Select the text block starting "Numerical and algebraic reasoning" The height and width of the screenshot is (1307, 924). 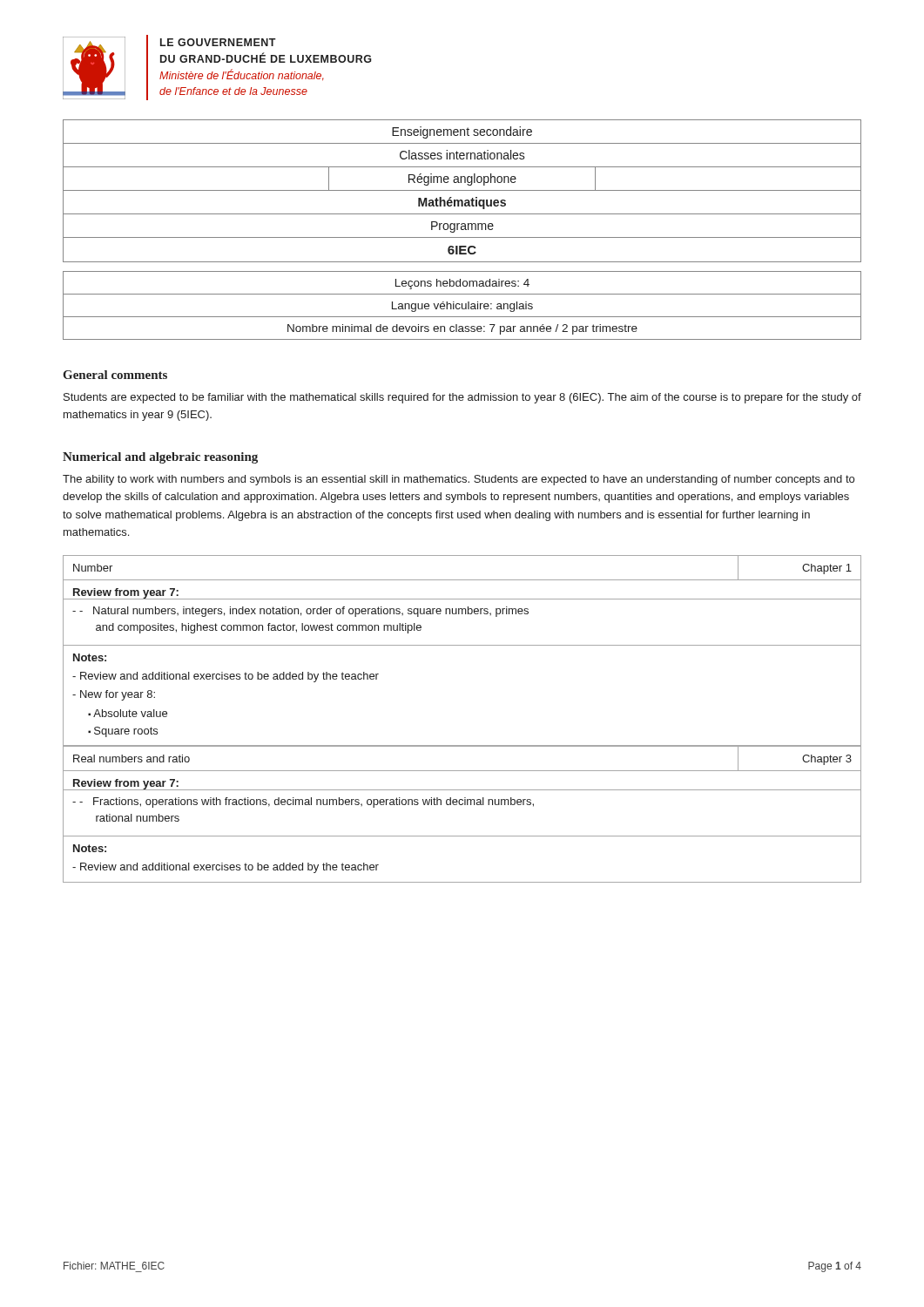(x=160, y=457)
